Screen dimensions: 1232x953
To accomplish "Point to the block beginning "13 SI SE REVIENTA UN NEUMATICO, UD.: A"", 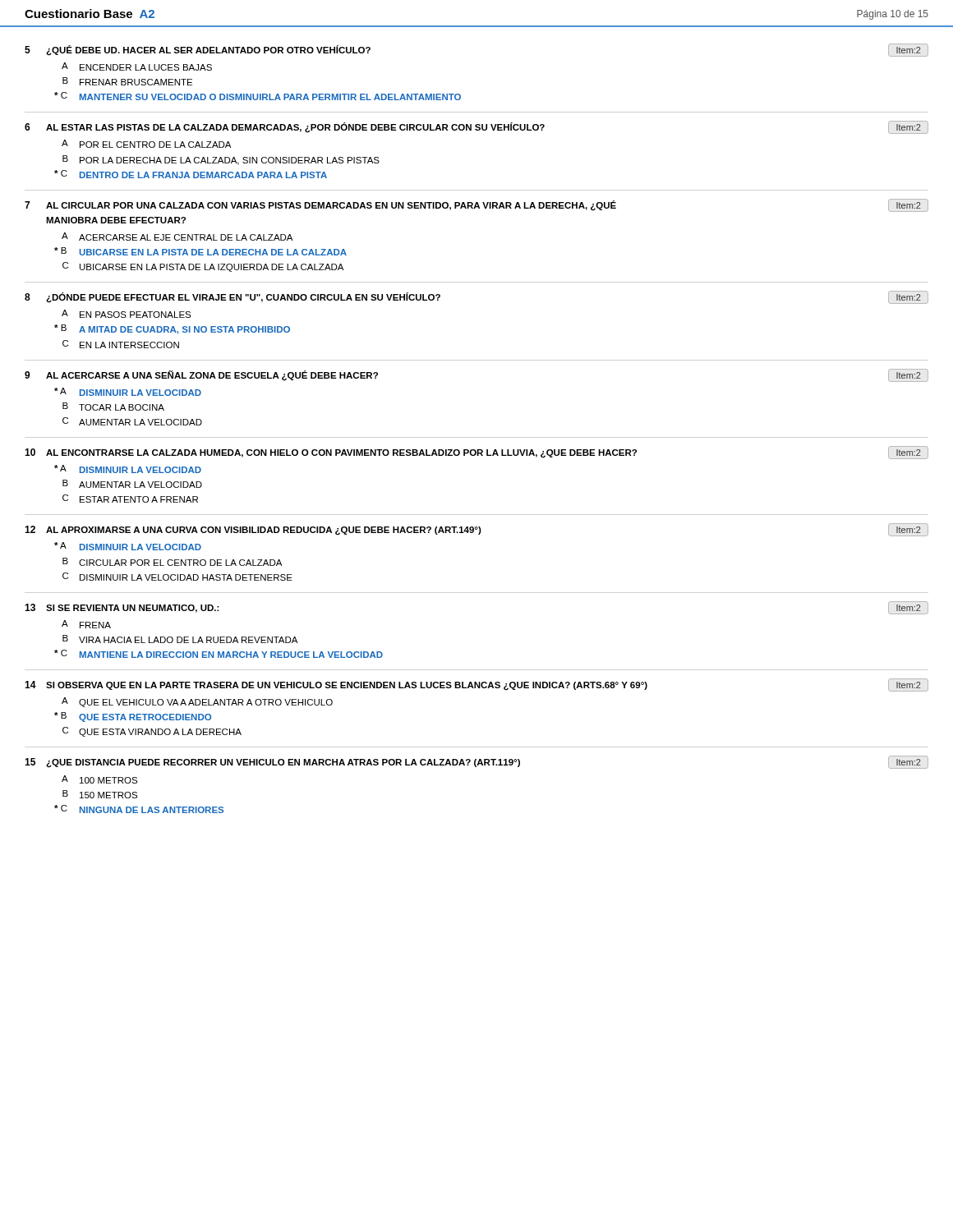I will (x=129, y=607).
